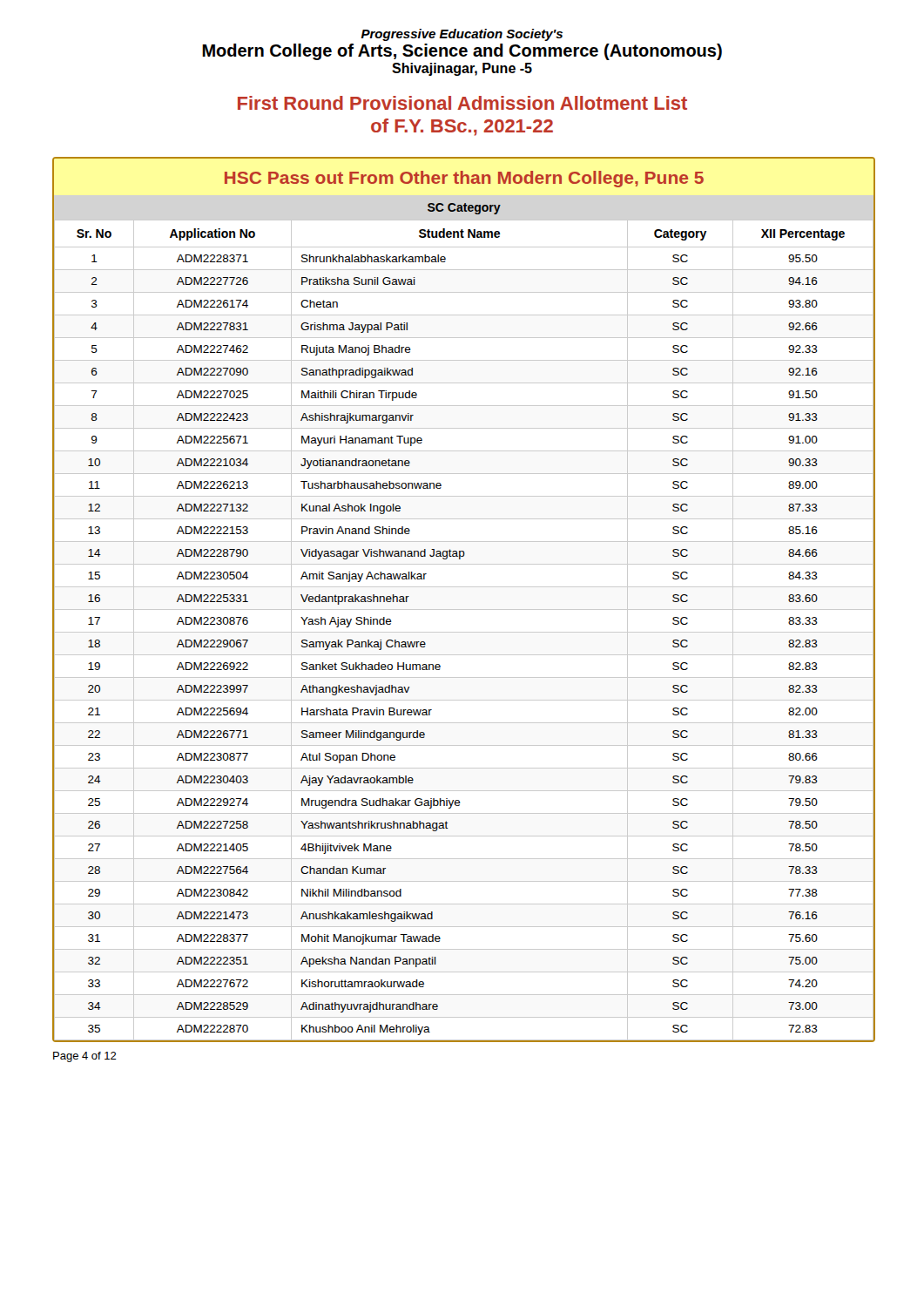Find the table that mentions "Khushboo Anil Mehroliya"
924x1307 pixels.
click(x=462, y=599)
